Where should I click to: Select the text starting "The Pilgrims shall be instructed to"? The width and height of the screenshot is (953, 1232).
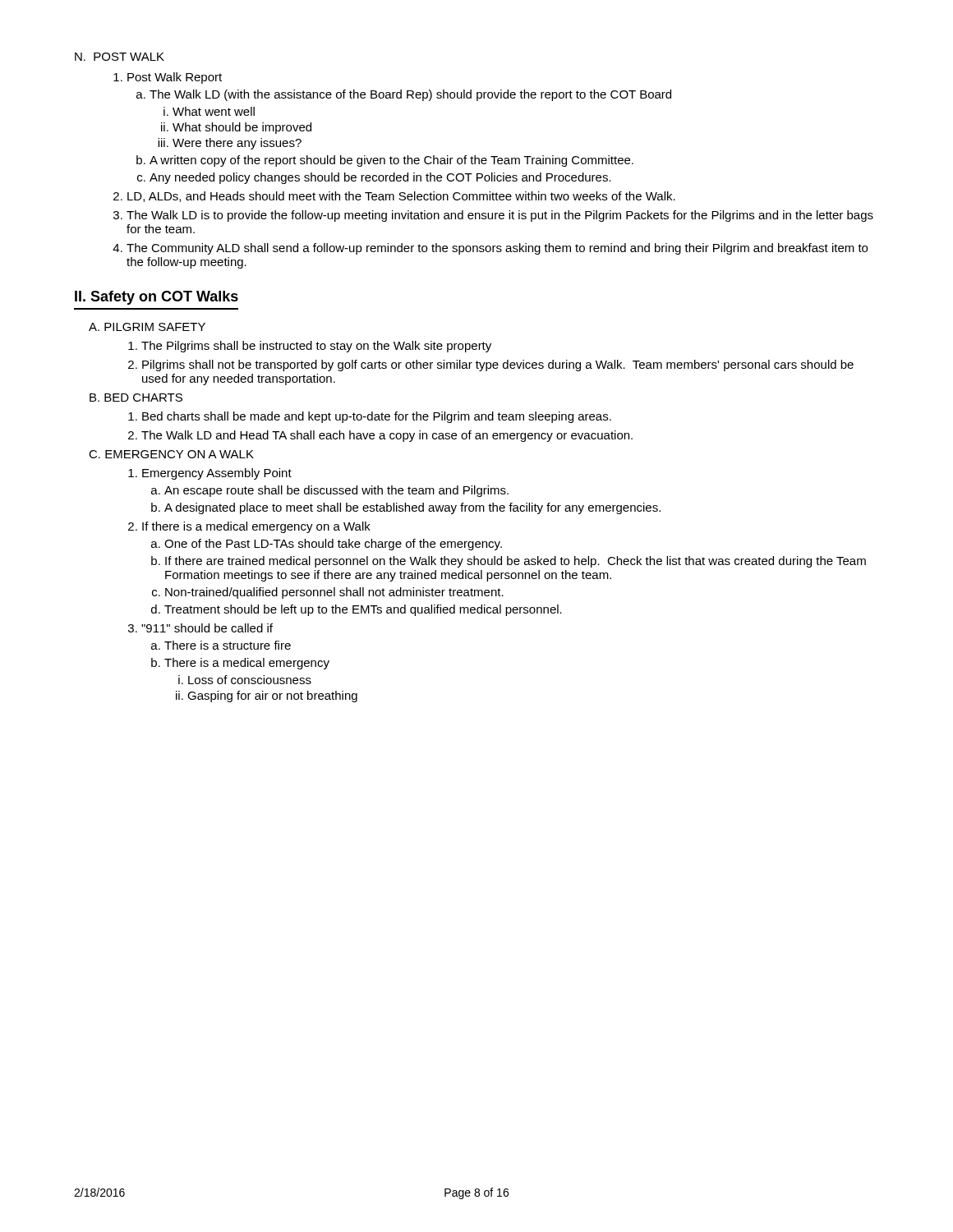[316, 345]
